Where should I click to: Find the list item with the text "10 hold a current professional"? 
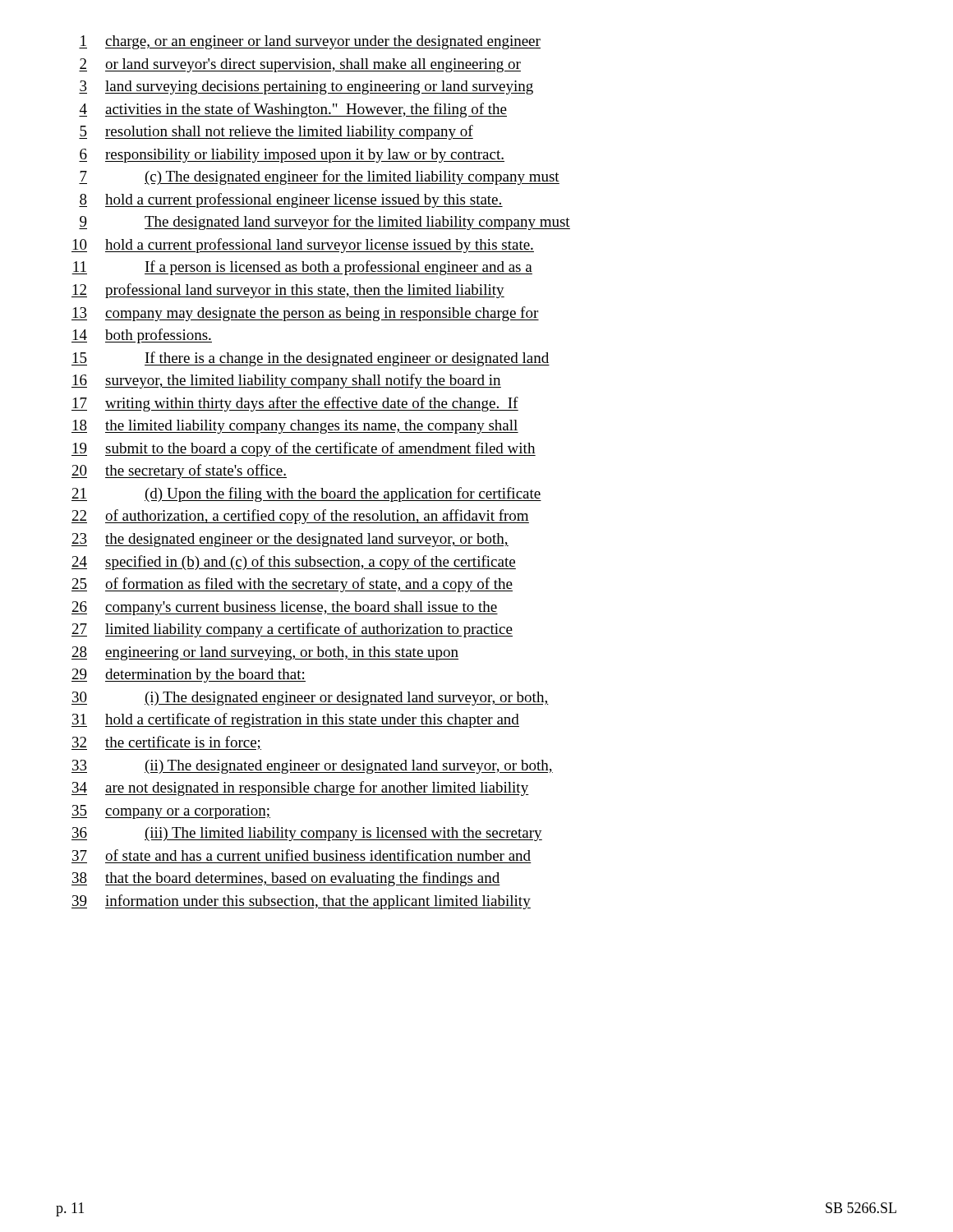[476, 244]
